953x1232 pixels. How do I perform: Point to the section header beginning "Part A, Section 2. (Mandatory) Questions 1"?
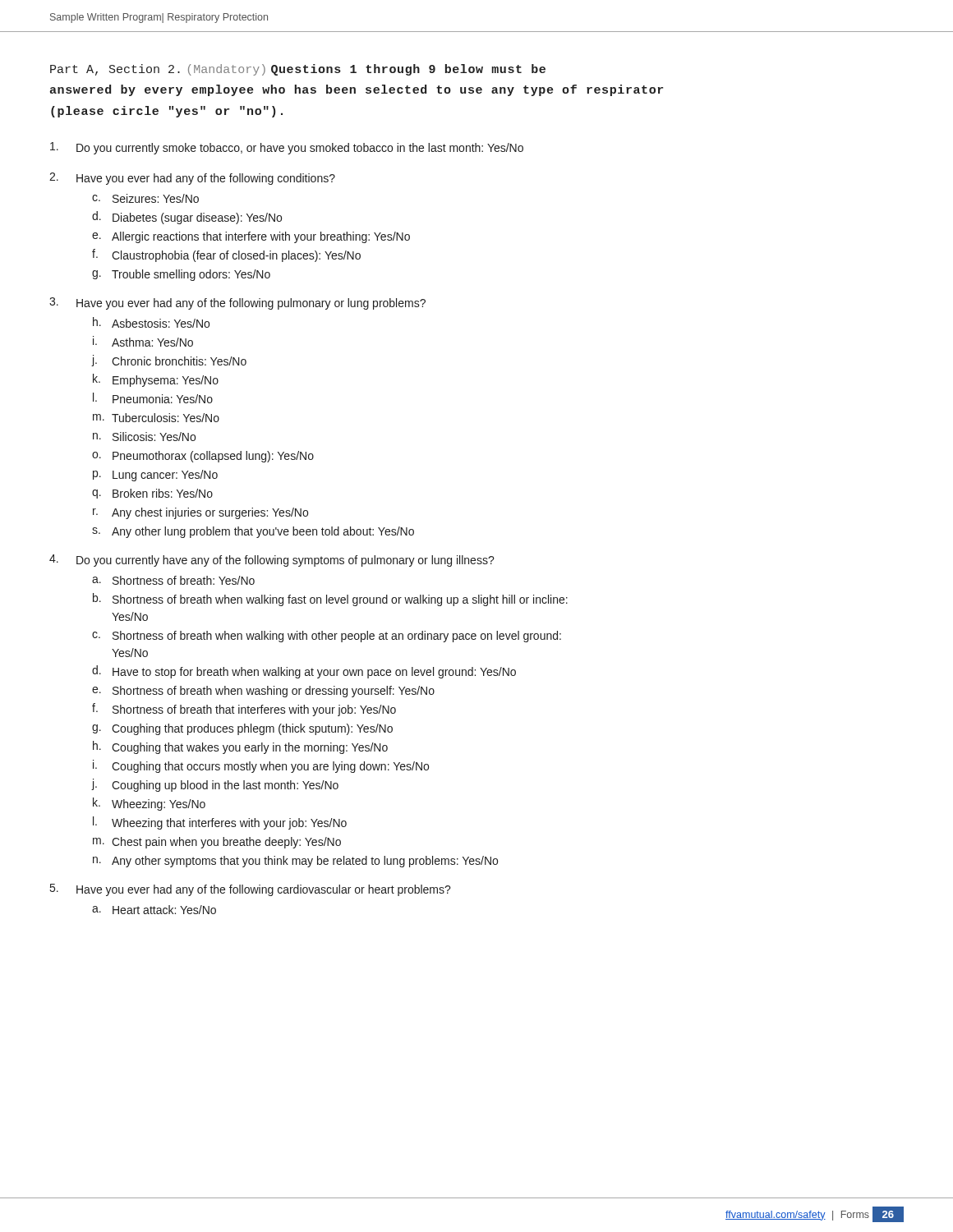coord(357,90)
